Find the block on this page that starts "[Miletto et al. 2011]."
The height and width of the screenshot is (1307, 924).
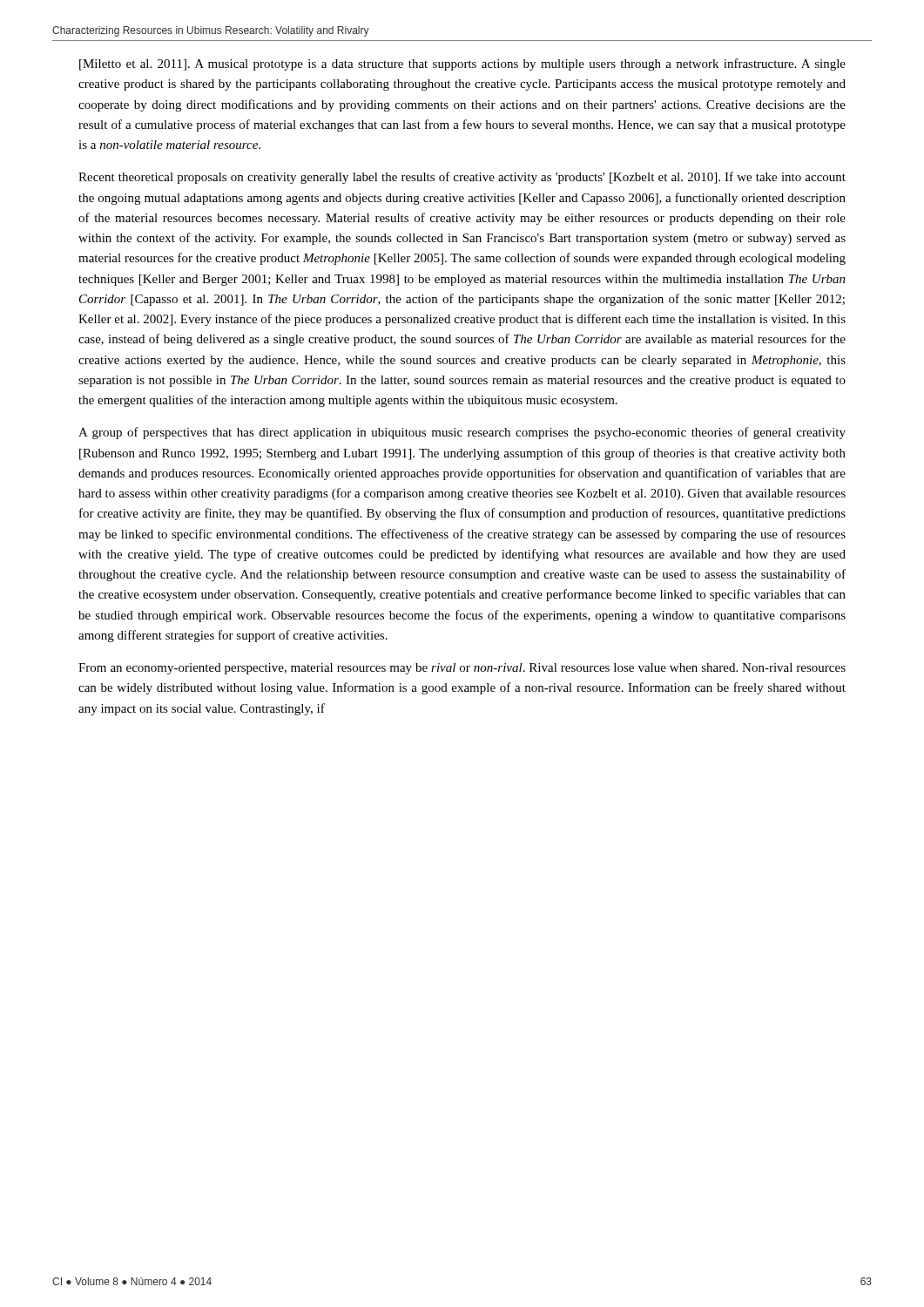462,104
